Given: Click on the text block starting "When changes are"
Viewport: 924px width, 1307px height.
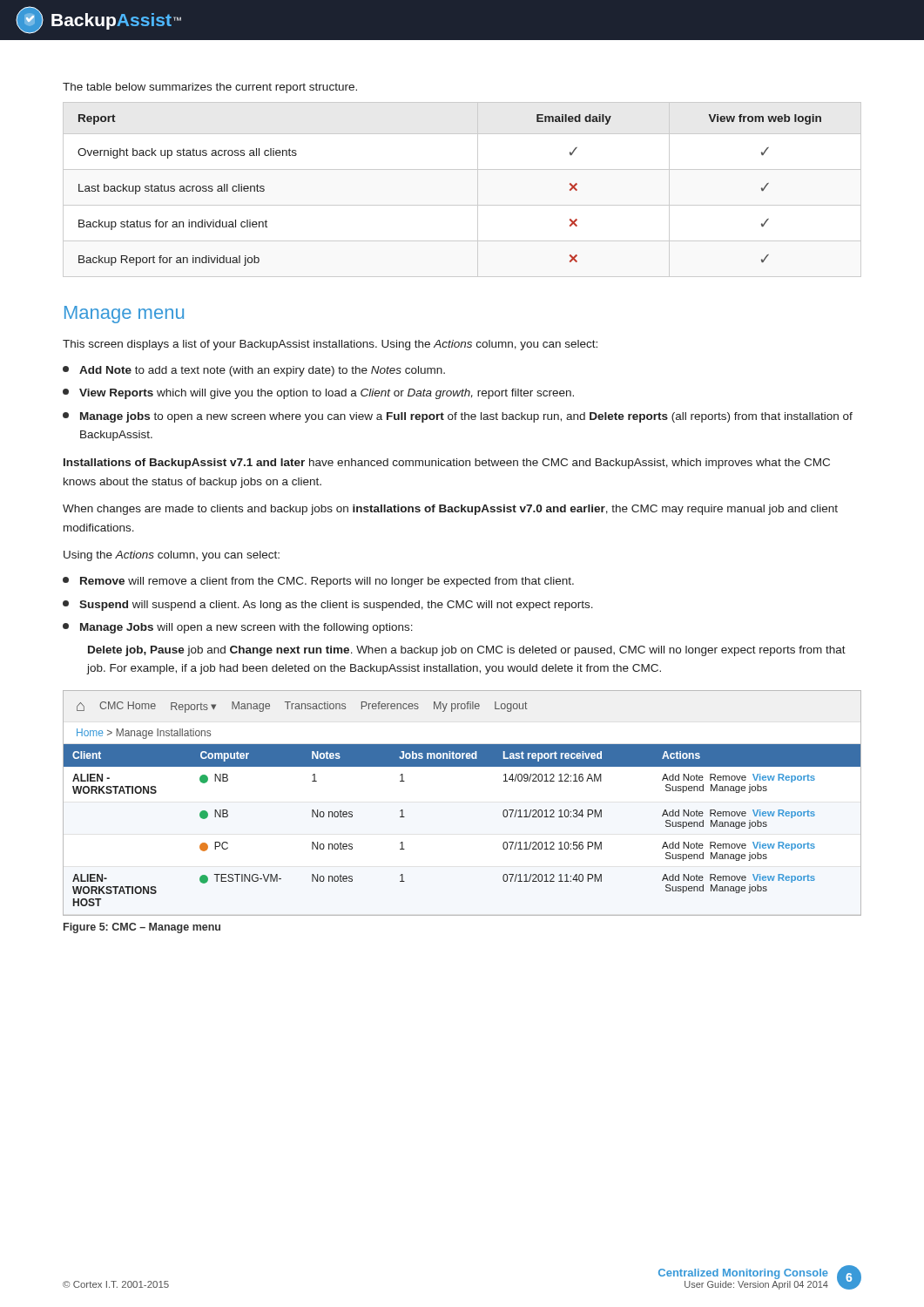Looking at the screenshot, I should pyautogui.click(x=450, y=518).
